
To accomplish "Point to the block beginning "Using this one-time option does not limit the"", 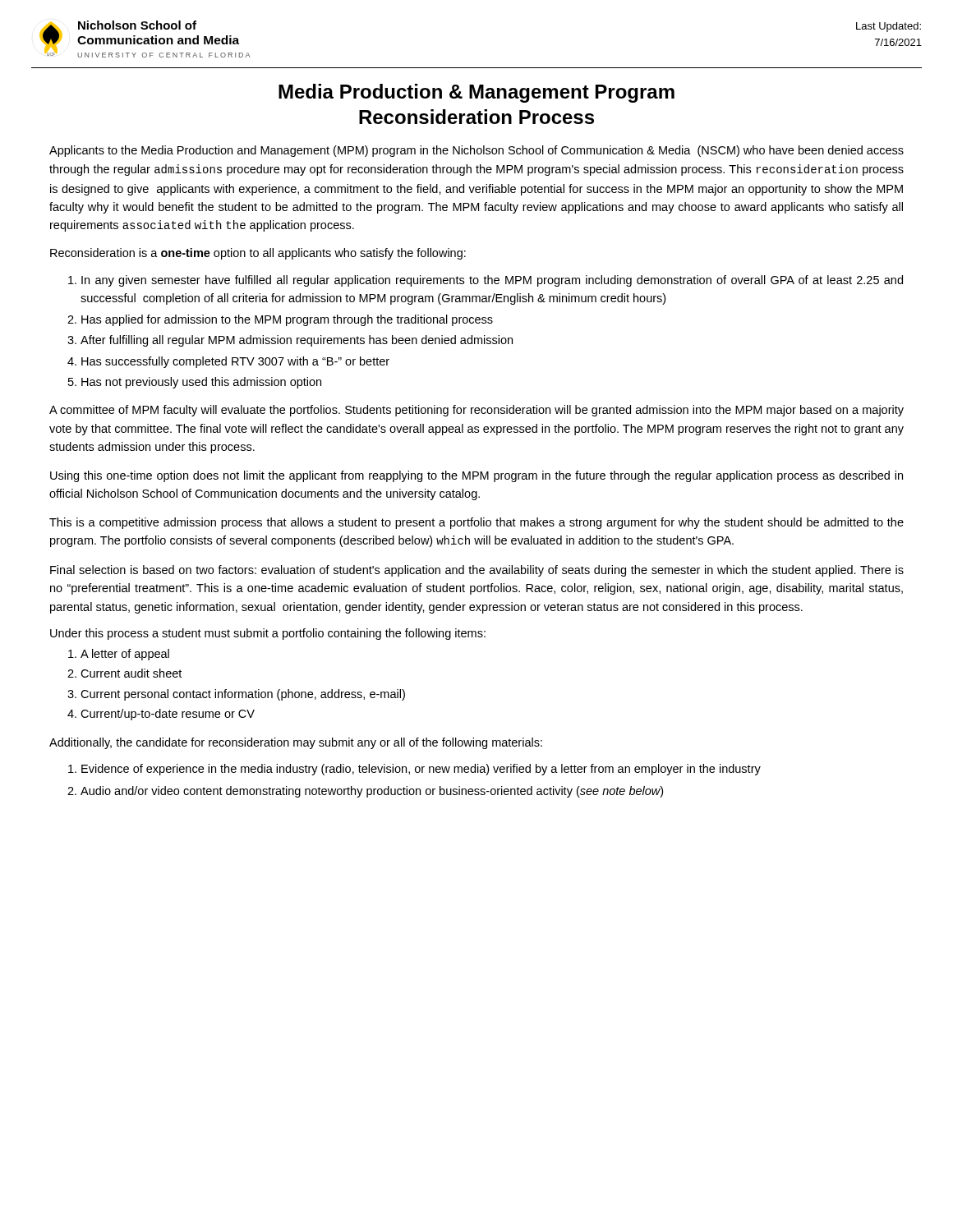I will click(476, 485).
